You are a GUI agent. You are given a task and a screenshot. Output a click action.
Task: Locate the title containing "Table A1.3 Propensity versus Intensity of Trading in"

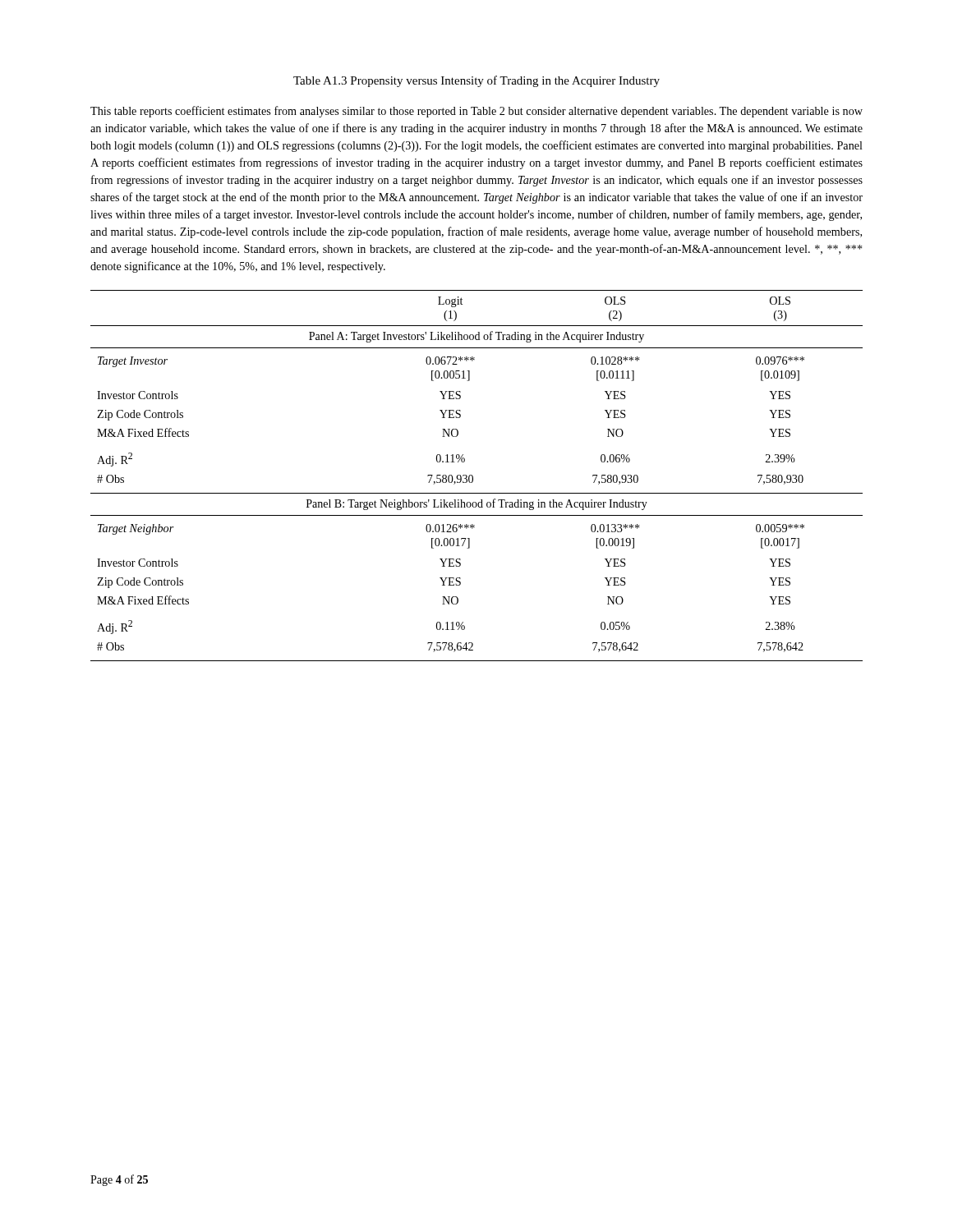pyautogui.click(x=476, y=81)
